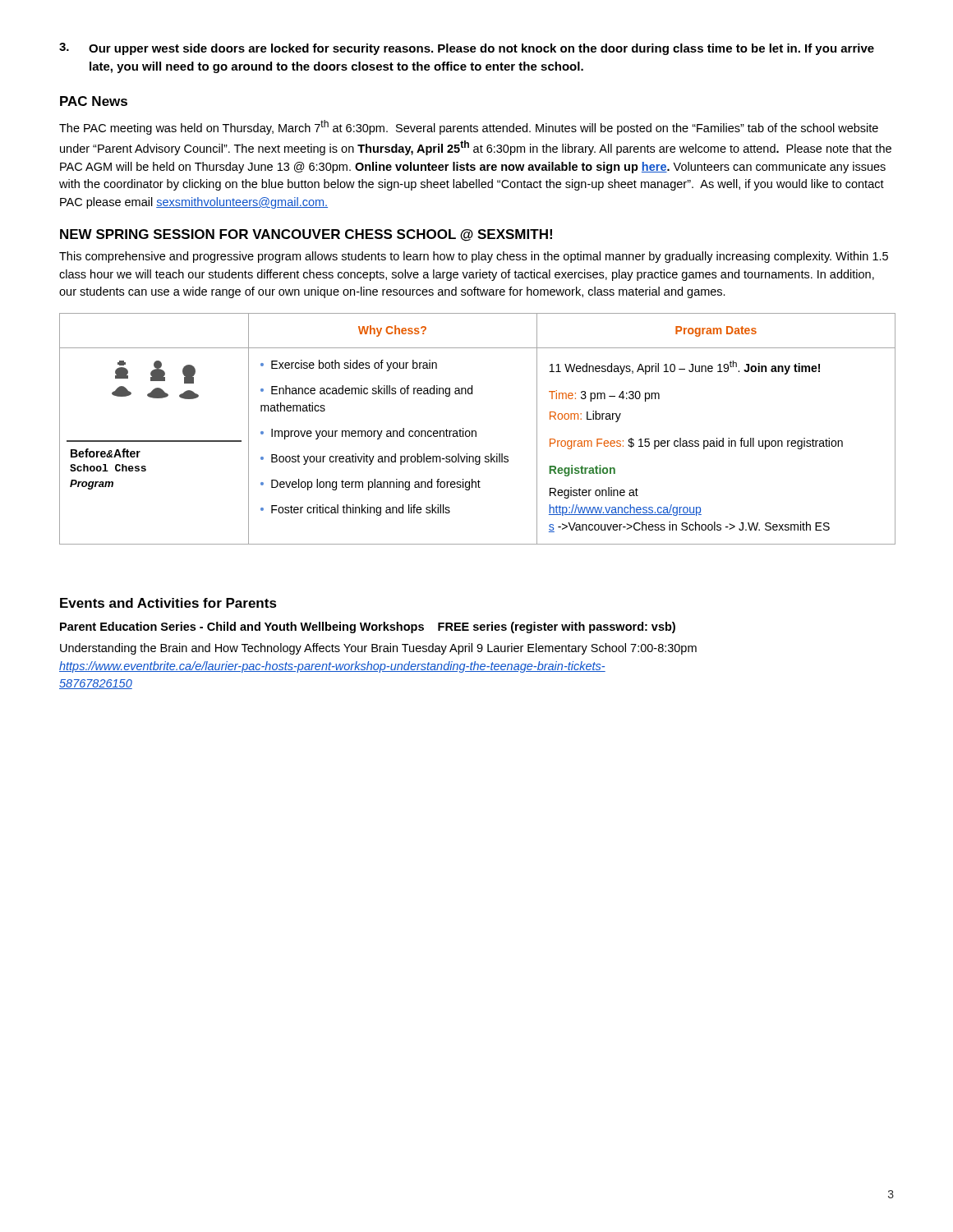Select the passage starting "Understanding the Brain and How Technology Affects Your"
Viewport: 953px width, 1232px height.
(x=378, y=666)
